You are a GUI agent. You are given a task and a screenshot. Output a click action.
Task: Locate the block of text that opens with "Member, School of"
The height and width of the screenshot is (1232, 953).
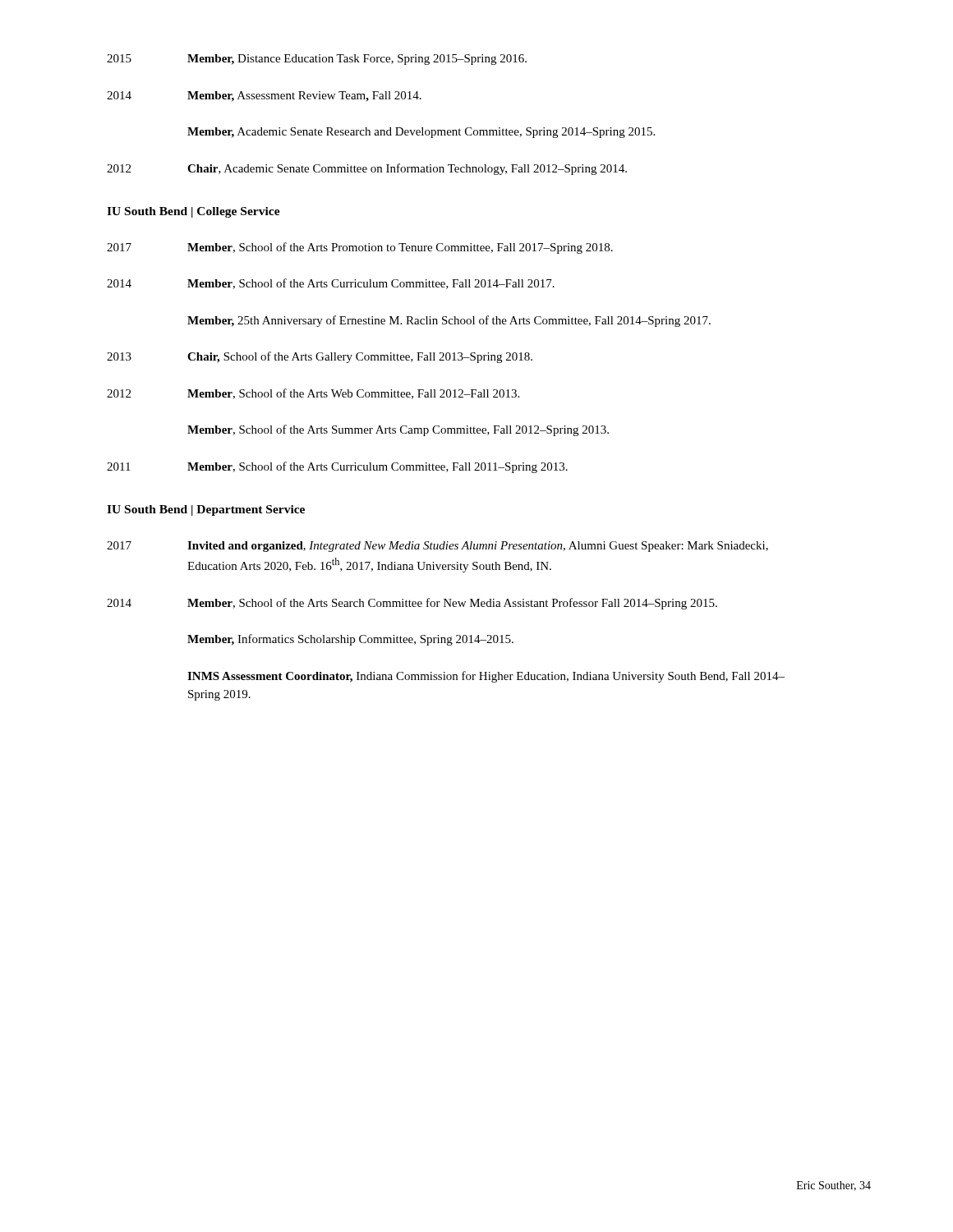[452, 430]
